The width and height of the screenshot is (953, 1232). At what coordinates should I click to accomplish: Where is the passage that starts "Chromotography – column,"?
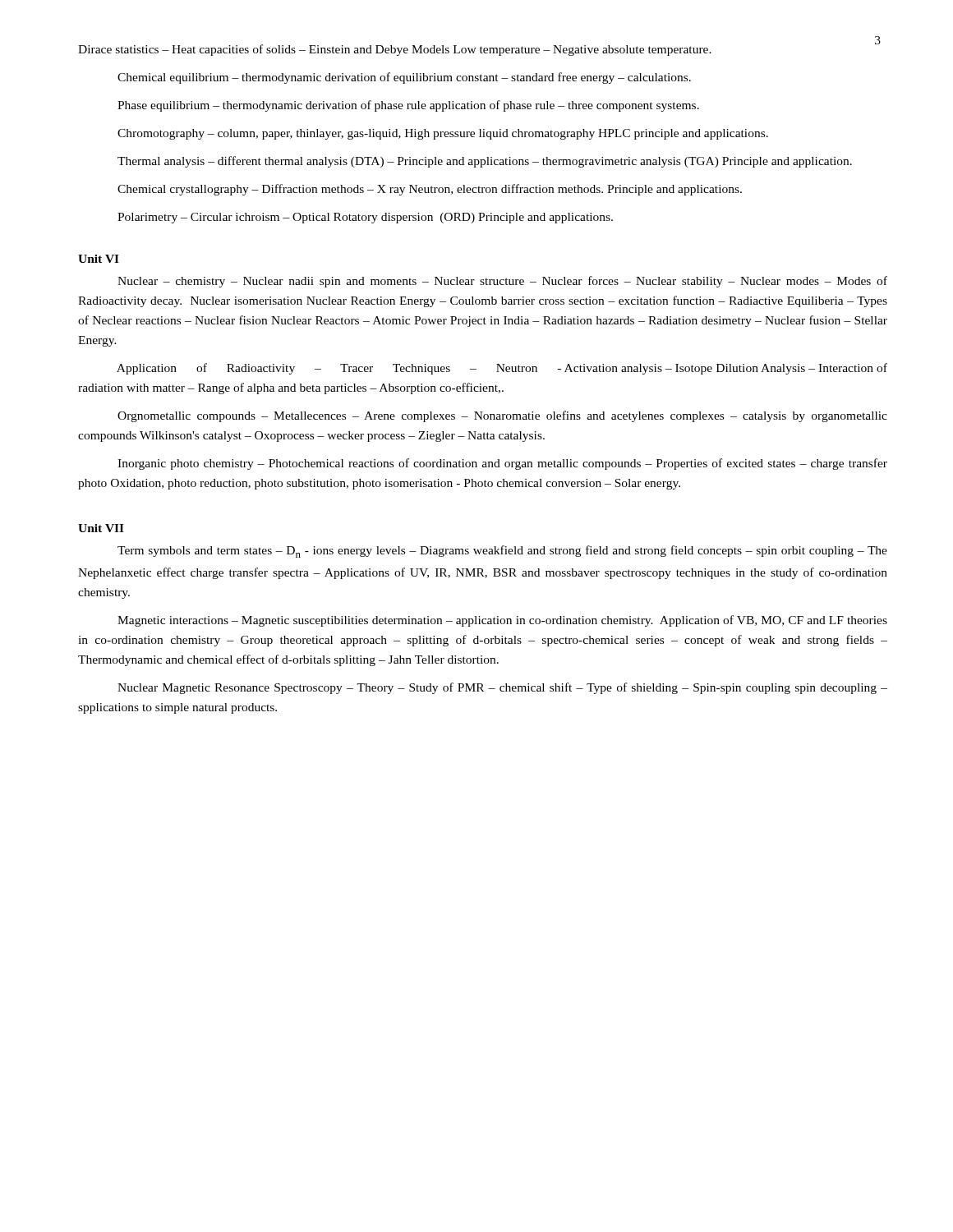point(483,133)
